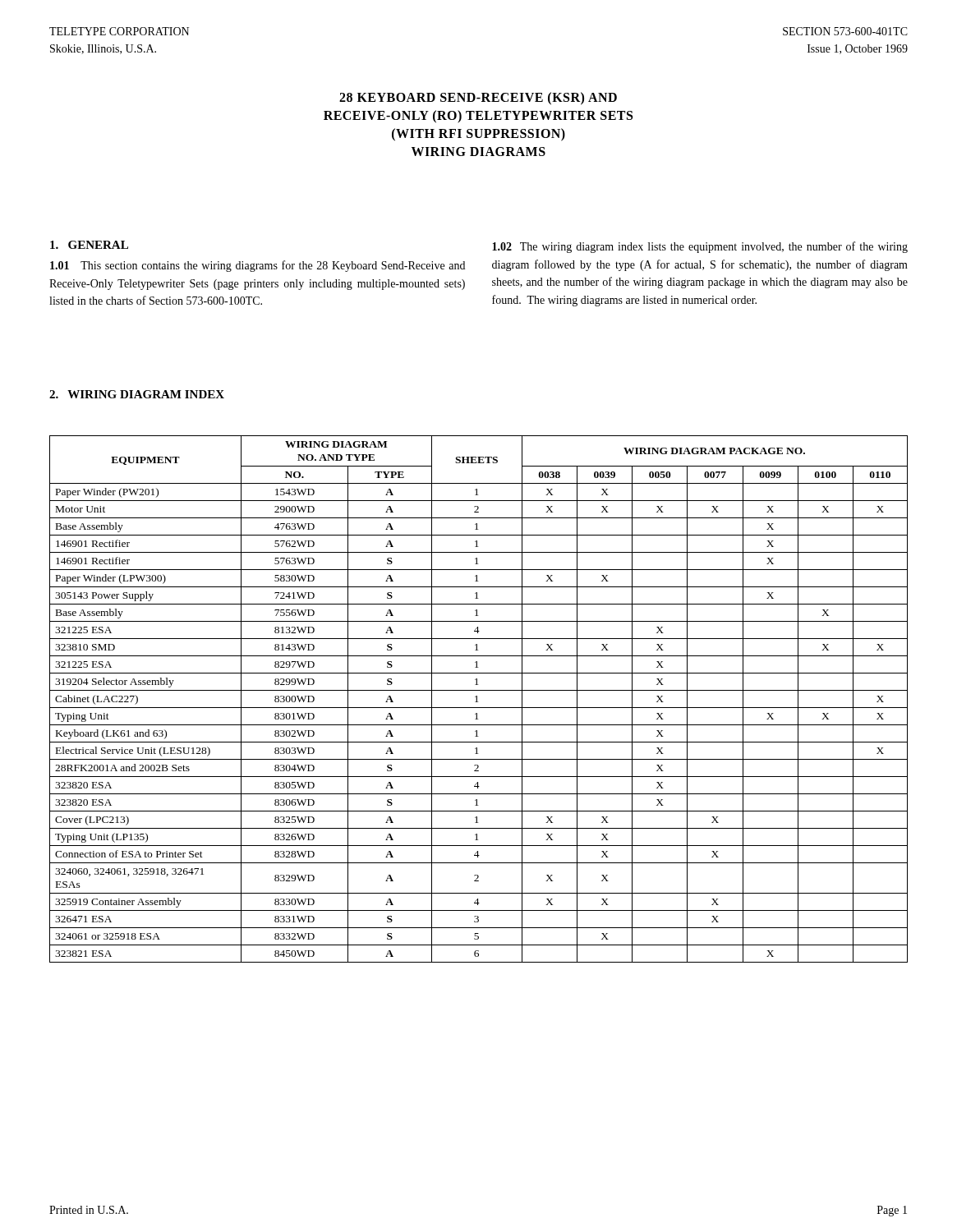The width and height of the screenshot is (957, 1232).
Task: Point to the title beginning "28 KEYBOARD SEND-RECEIVE"
Action: 478,97
